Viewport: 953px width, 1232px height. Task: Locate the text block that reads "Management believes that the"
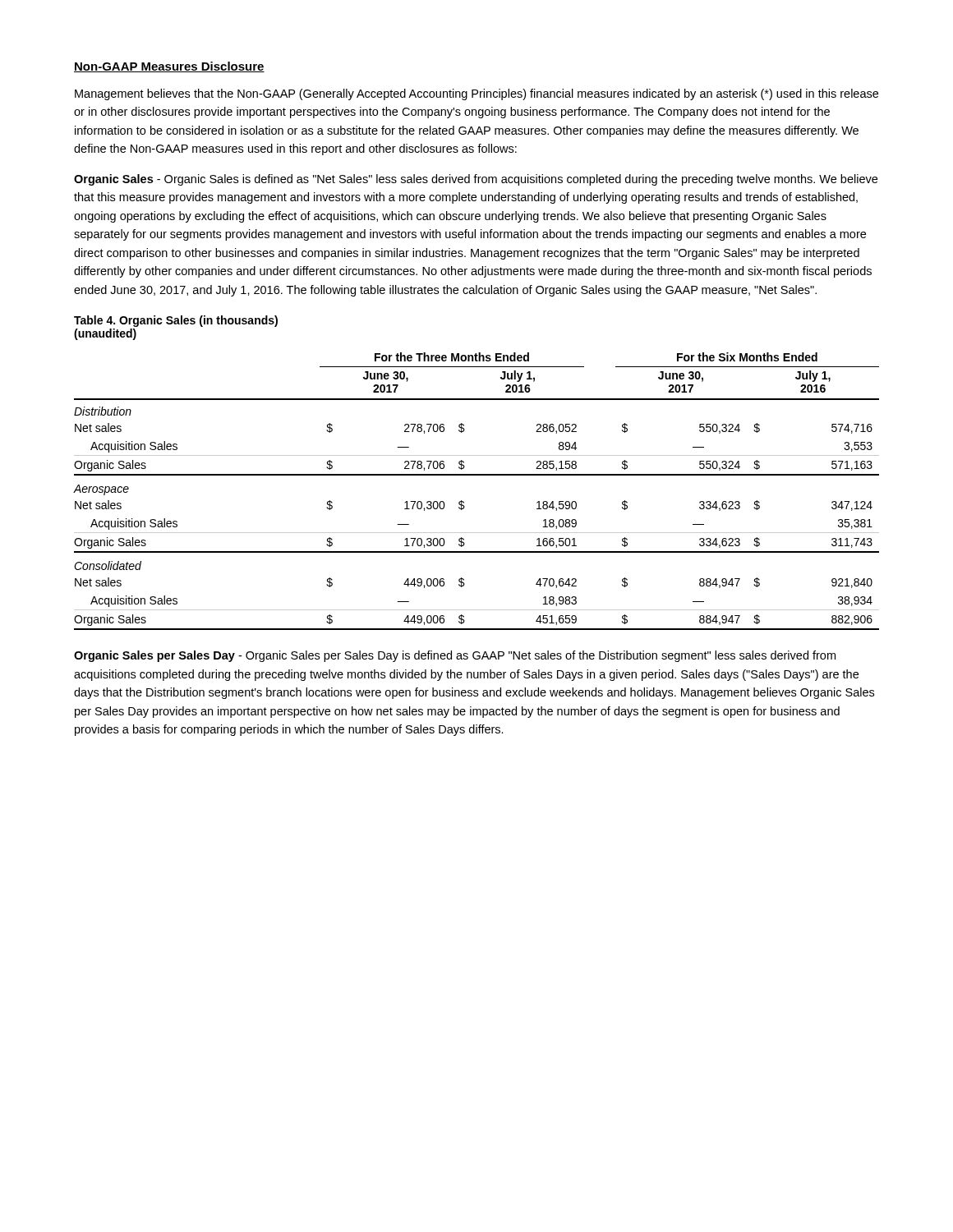click(476, 121)
